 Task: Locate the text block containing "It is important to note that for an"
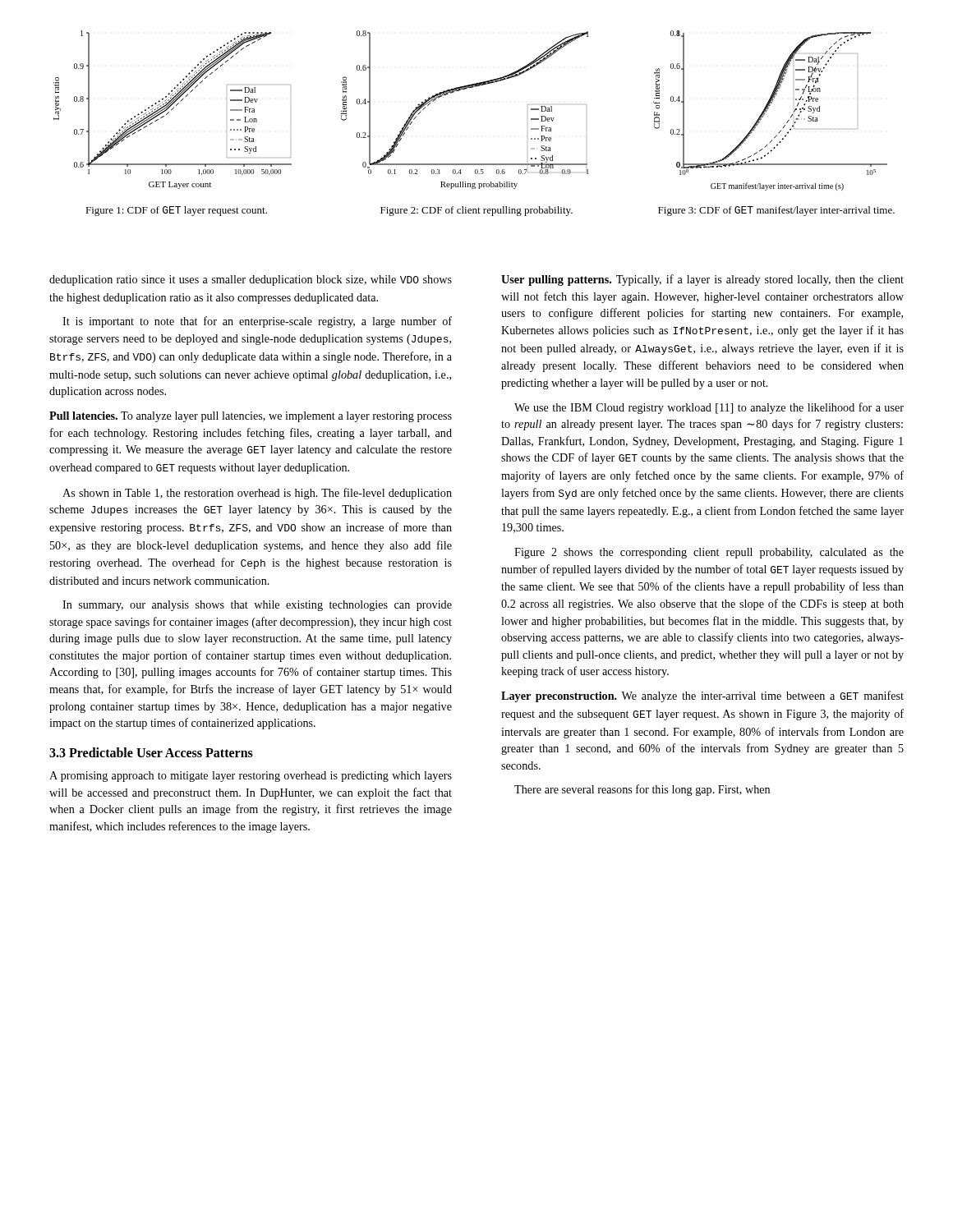pos(251,357)
